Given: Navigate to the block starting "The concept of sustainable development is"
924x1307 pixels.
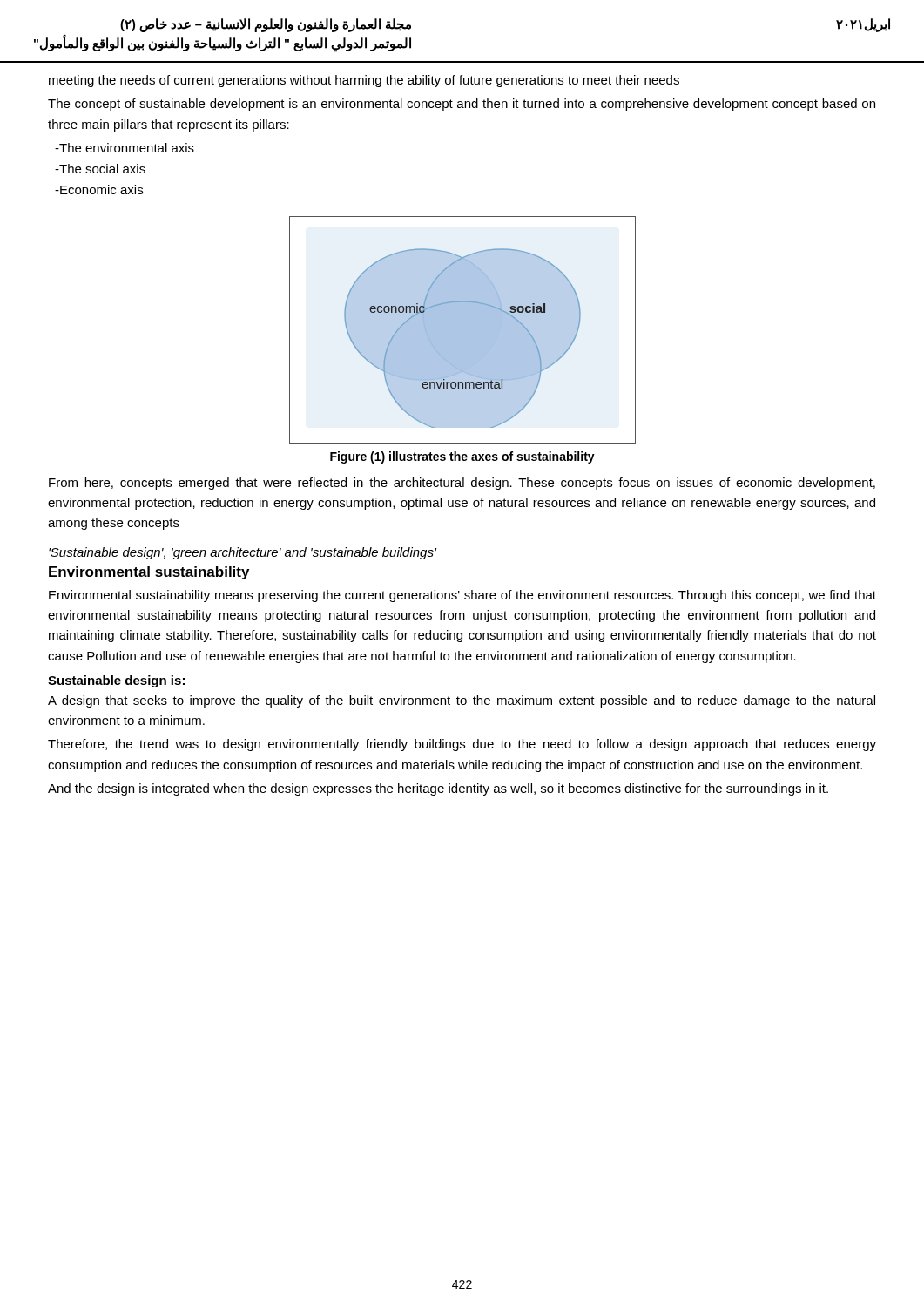Looking at the screenshot, I should click(462, 114).
